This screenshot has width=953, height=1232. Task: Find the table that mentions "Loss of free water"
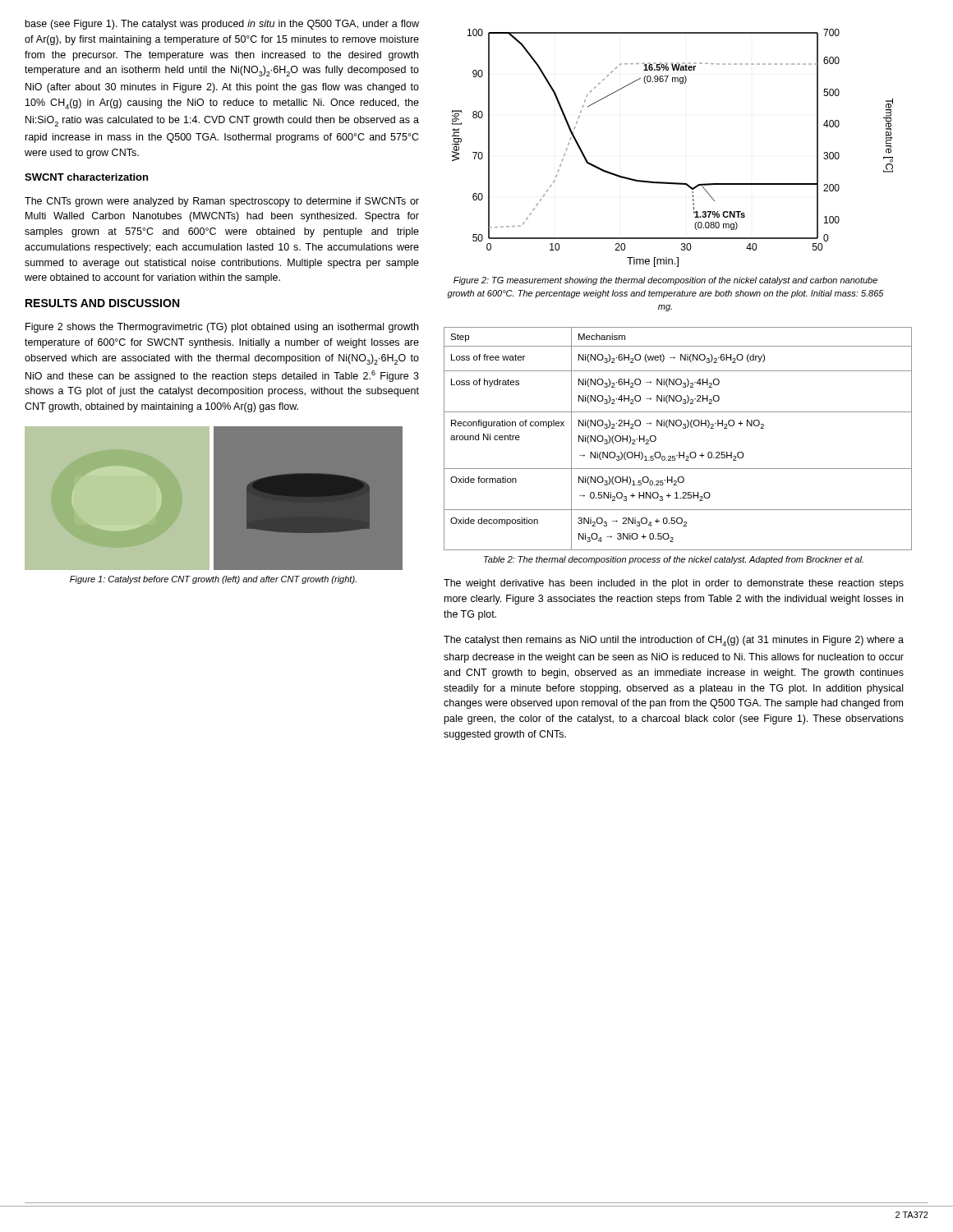coord(678,439)
